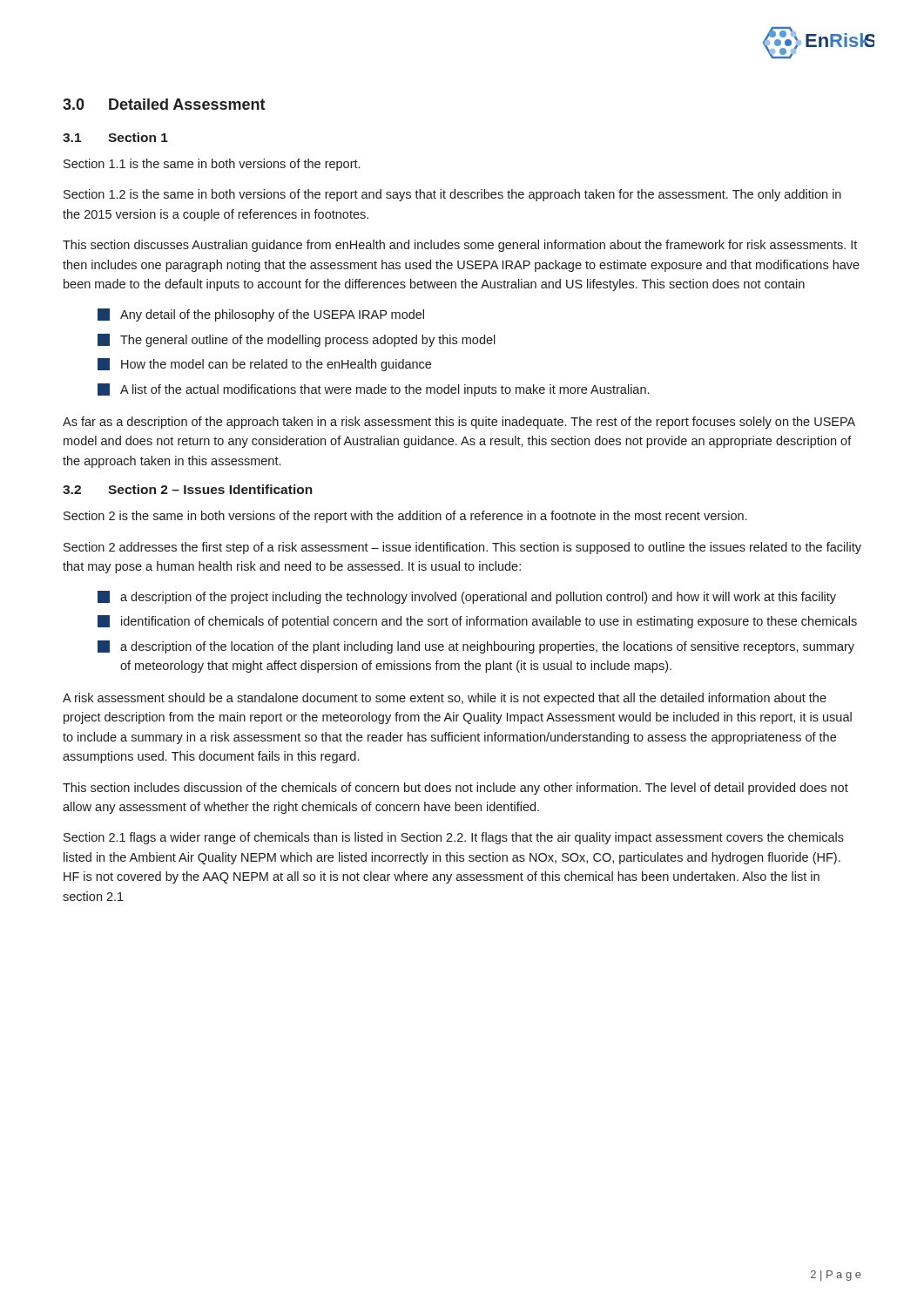The height and width of the screenshot is (1307, 924).
Task: Point to the text block starting "a description of the location of"
Action: tap(479, 657)
